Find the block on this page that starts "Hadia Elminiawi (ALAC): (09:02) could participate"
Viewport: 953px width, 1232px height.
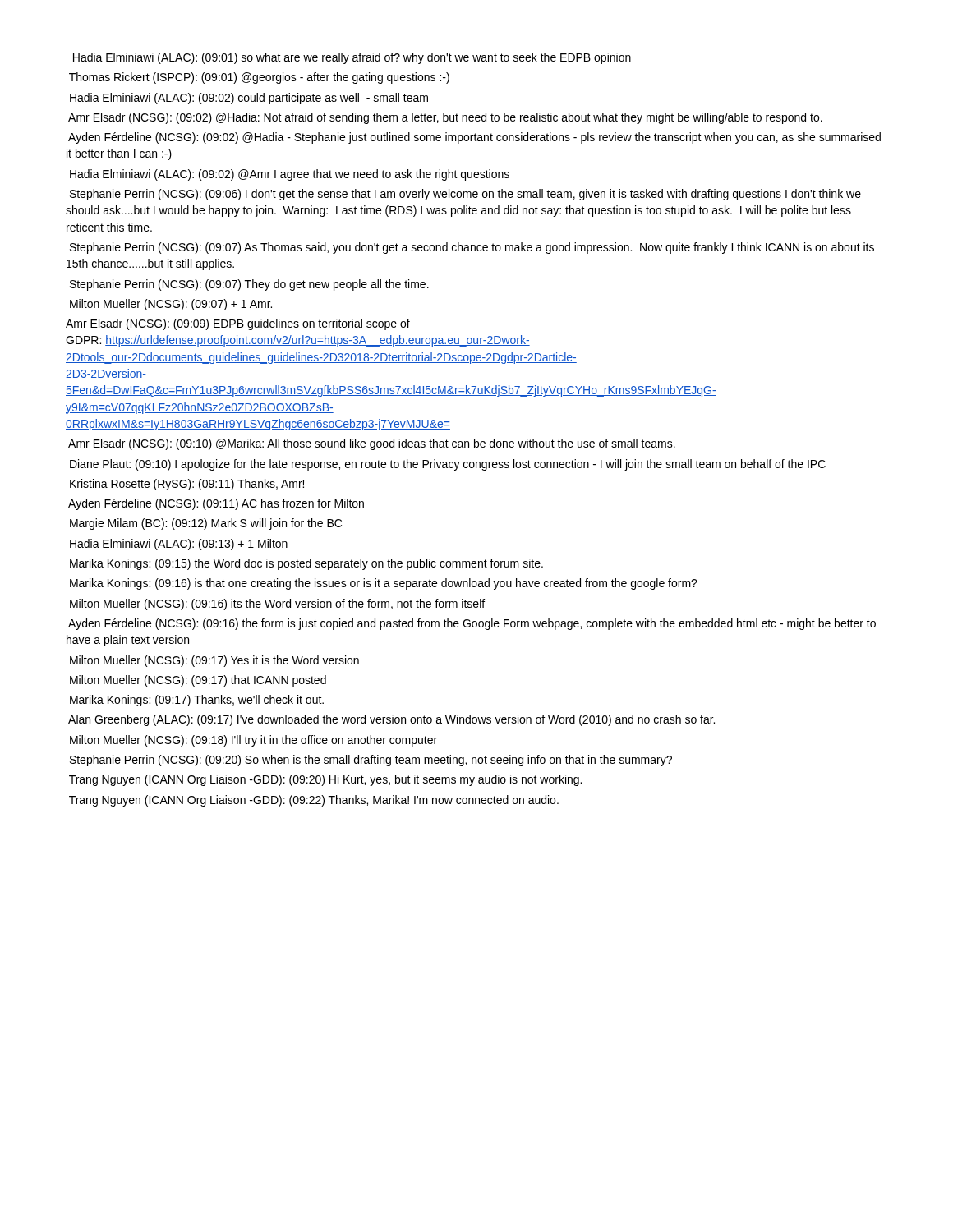[247, 97]
